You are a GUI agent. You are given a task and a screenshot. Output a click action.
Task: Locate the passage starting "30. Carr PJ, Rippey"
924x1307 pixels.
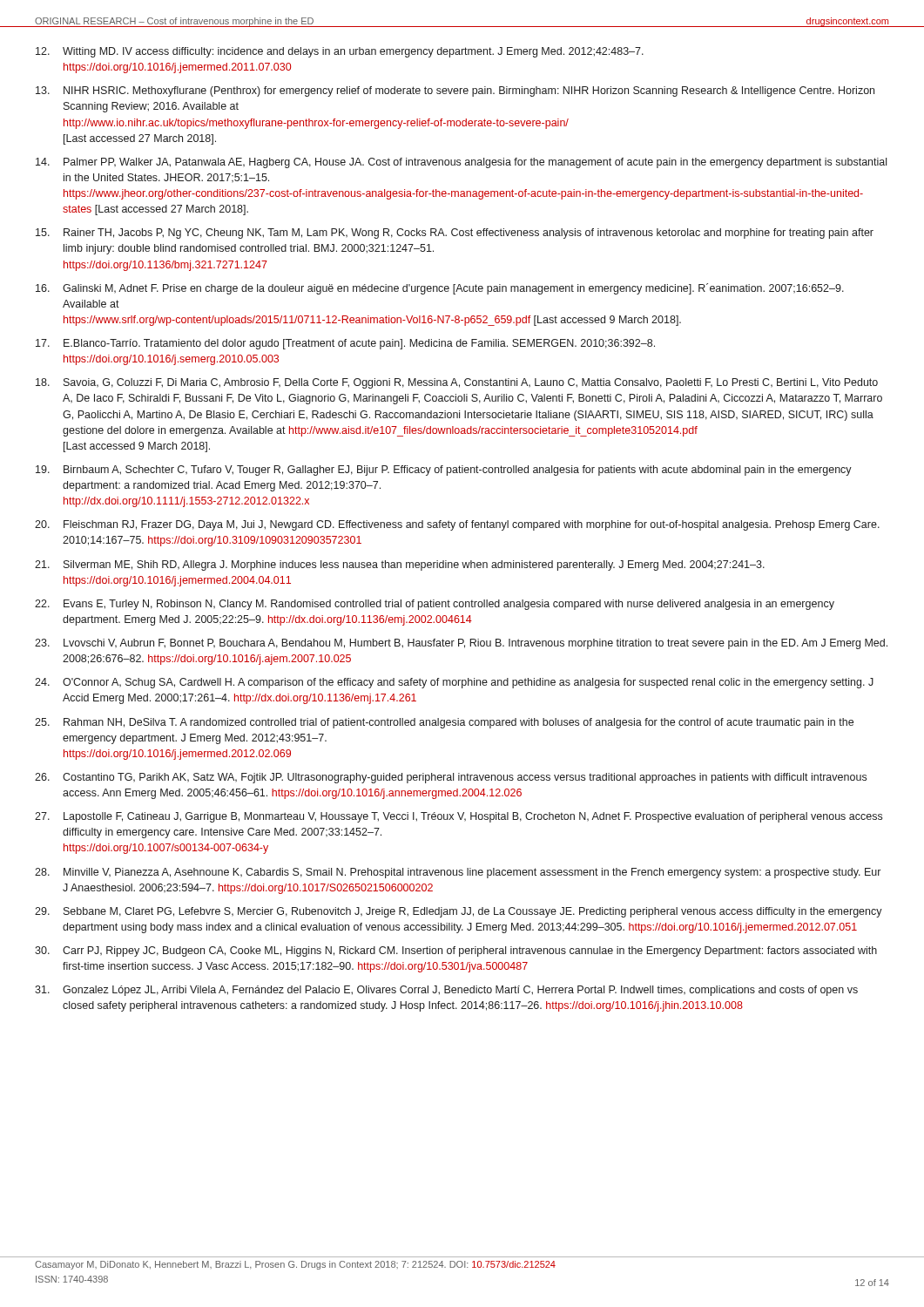point(462,959)
